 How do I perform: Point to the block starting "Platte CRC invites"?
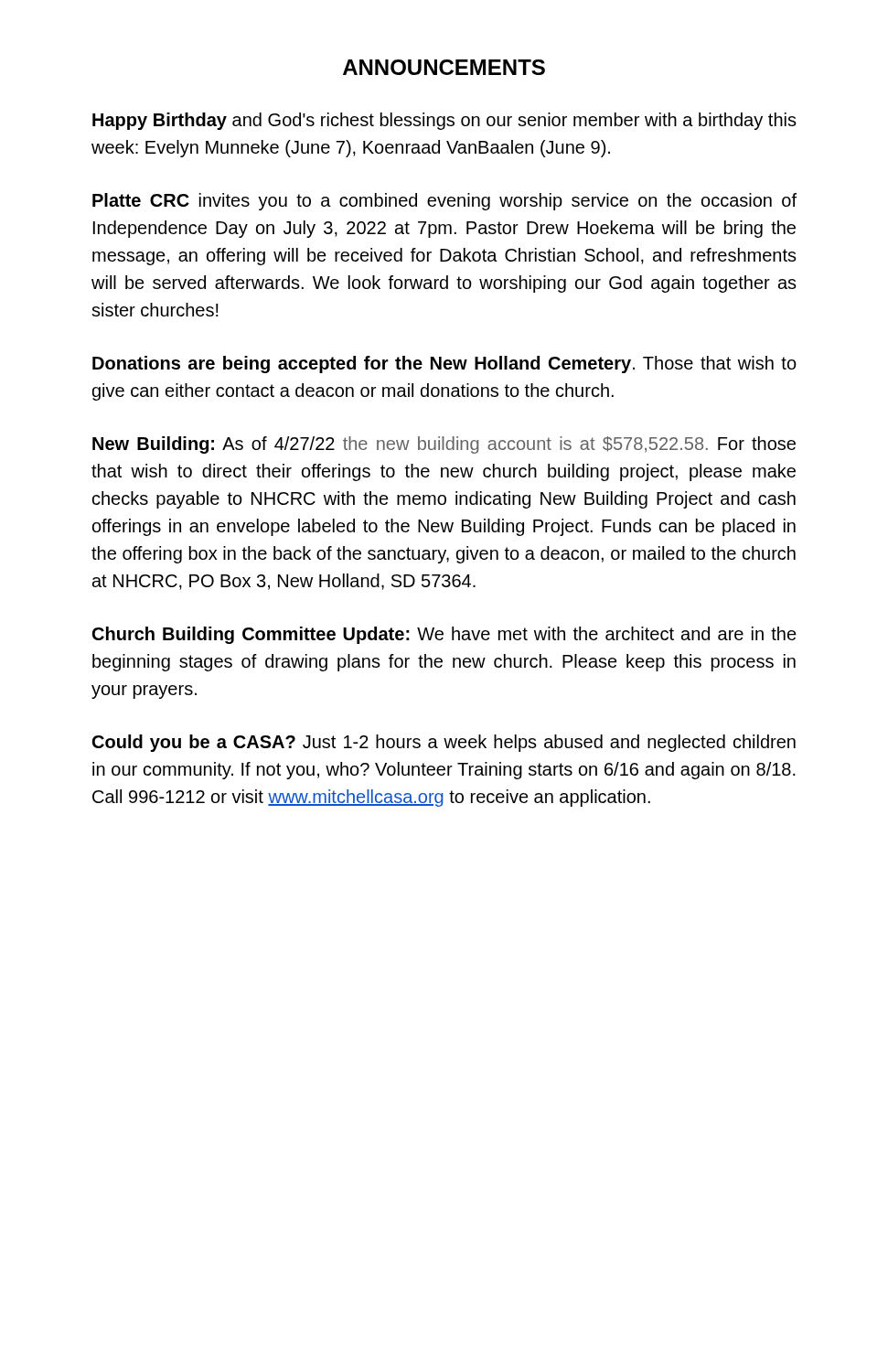point(444,255)
